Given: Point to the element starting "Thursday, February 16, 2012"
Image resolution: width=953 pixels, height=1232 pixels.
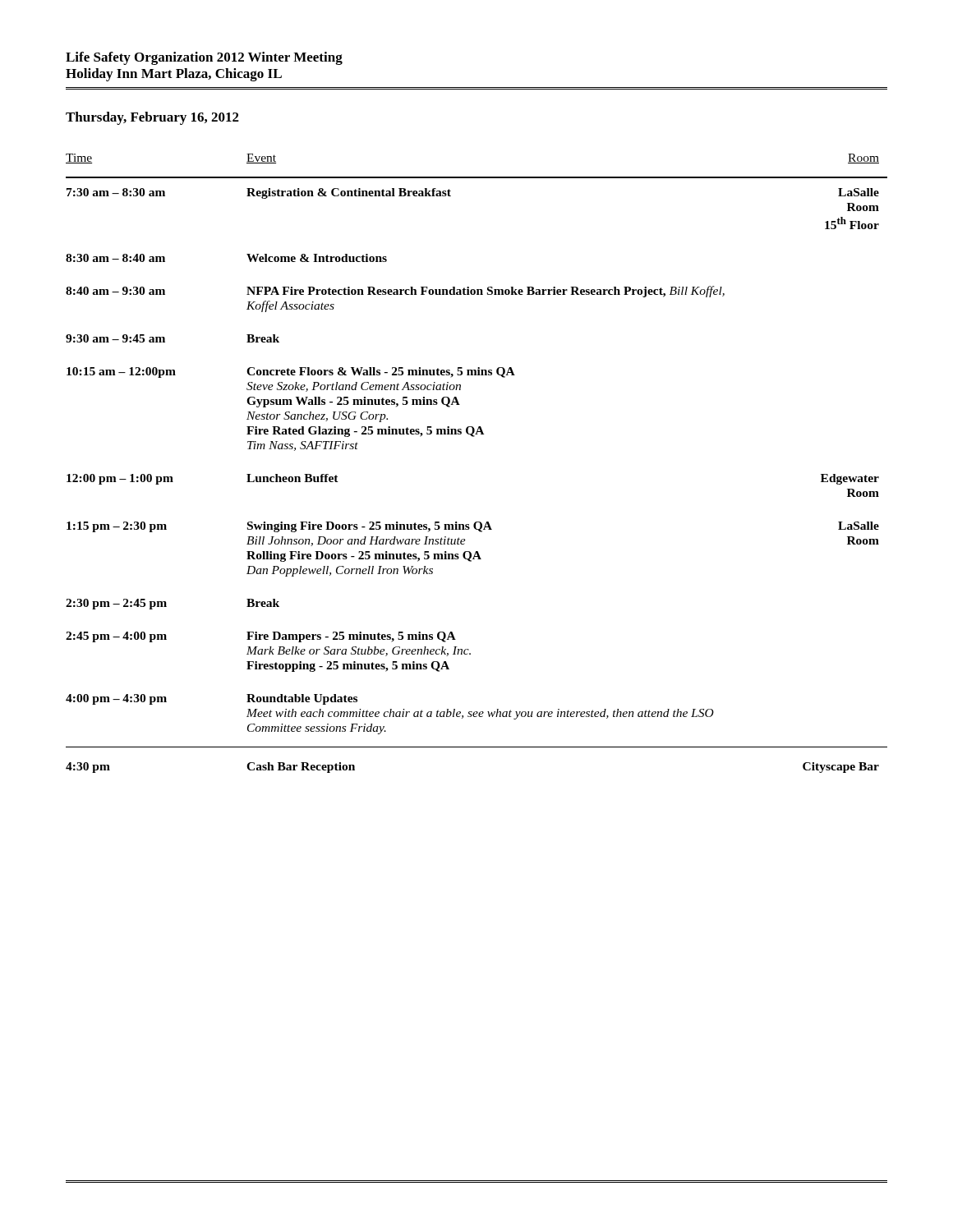Looking at the screenshot, I should click(x=152, y=117).
